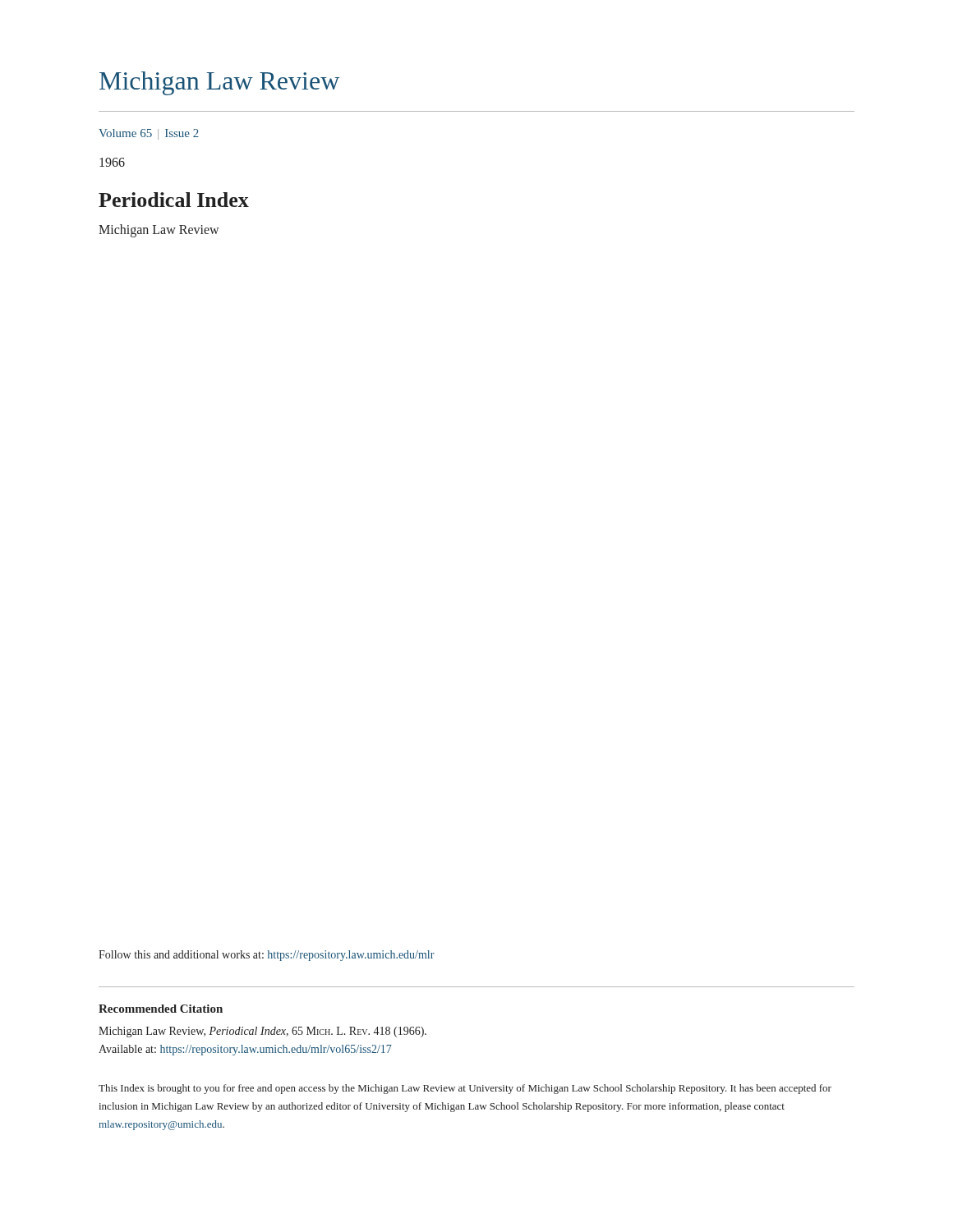The height and width of the screenshot is (1232, 953).
Task: Click on the section header that says "Periodical Index"
Action: pos(174,200)
